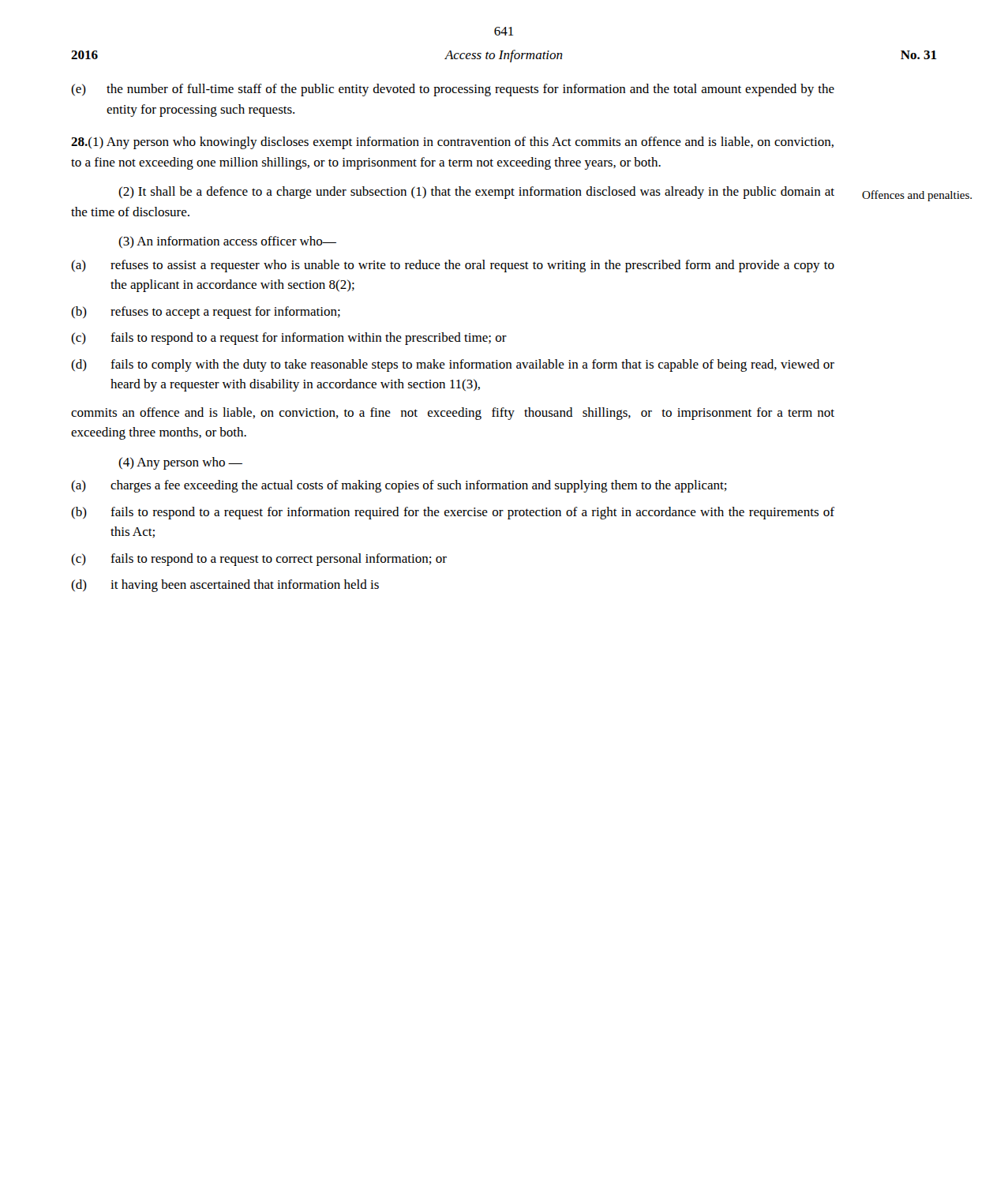The image size is (1008, 1184).
Task: Point to the passage starting "(d) it having been ascertained that information held"
Action: tap(225, 586)
